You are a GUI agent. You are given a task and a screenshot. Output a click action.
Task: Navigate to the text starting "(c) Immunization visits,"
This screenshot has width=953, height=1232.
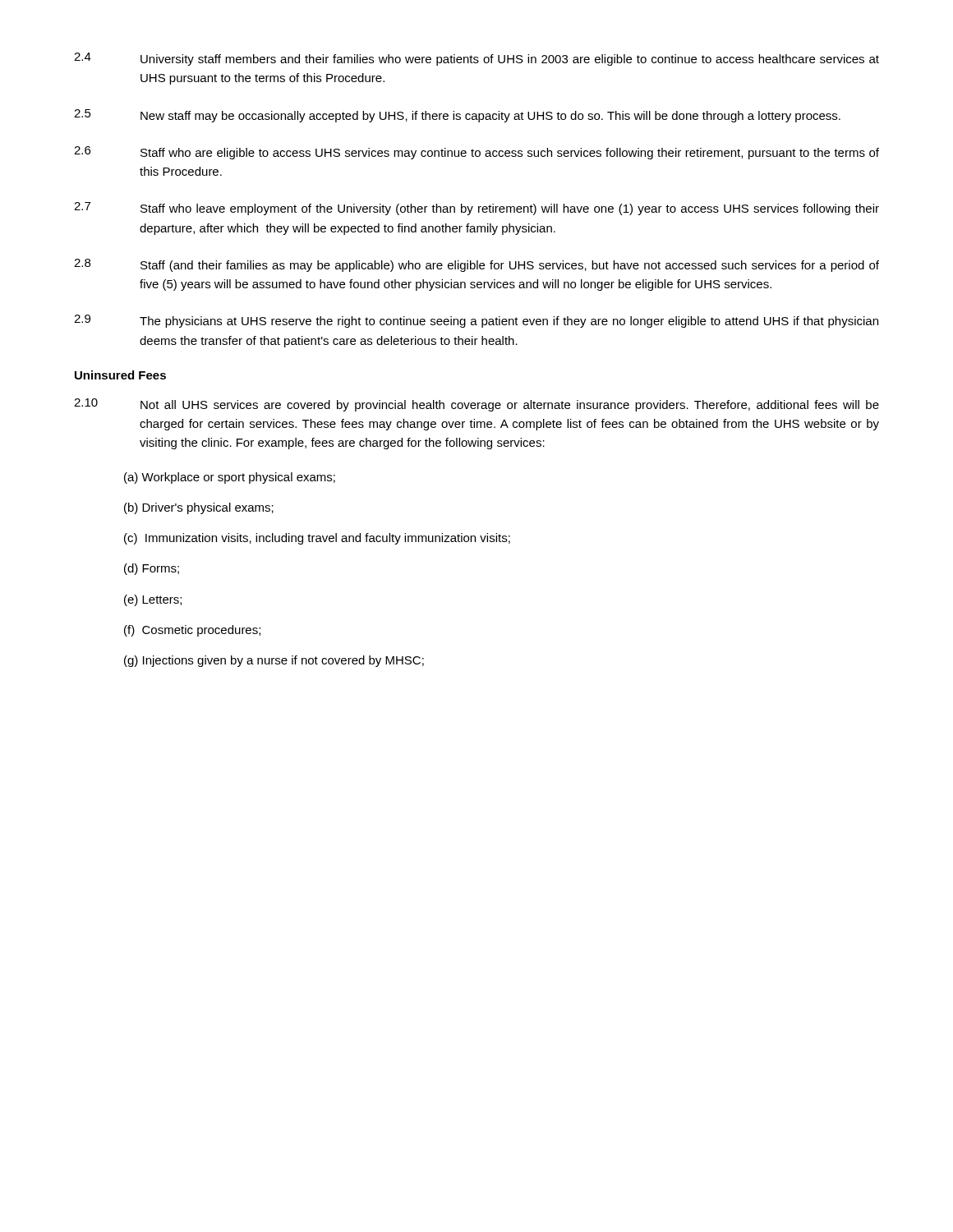click(317, 538)
